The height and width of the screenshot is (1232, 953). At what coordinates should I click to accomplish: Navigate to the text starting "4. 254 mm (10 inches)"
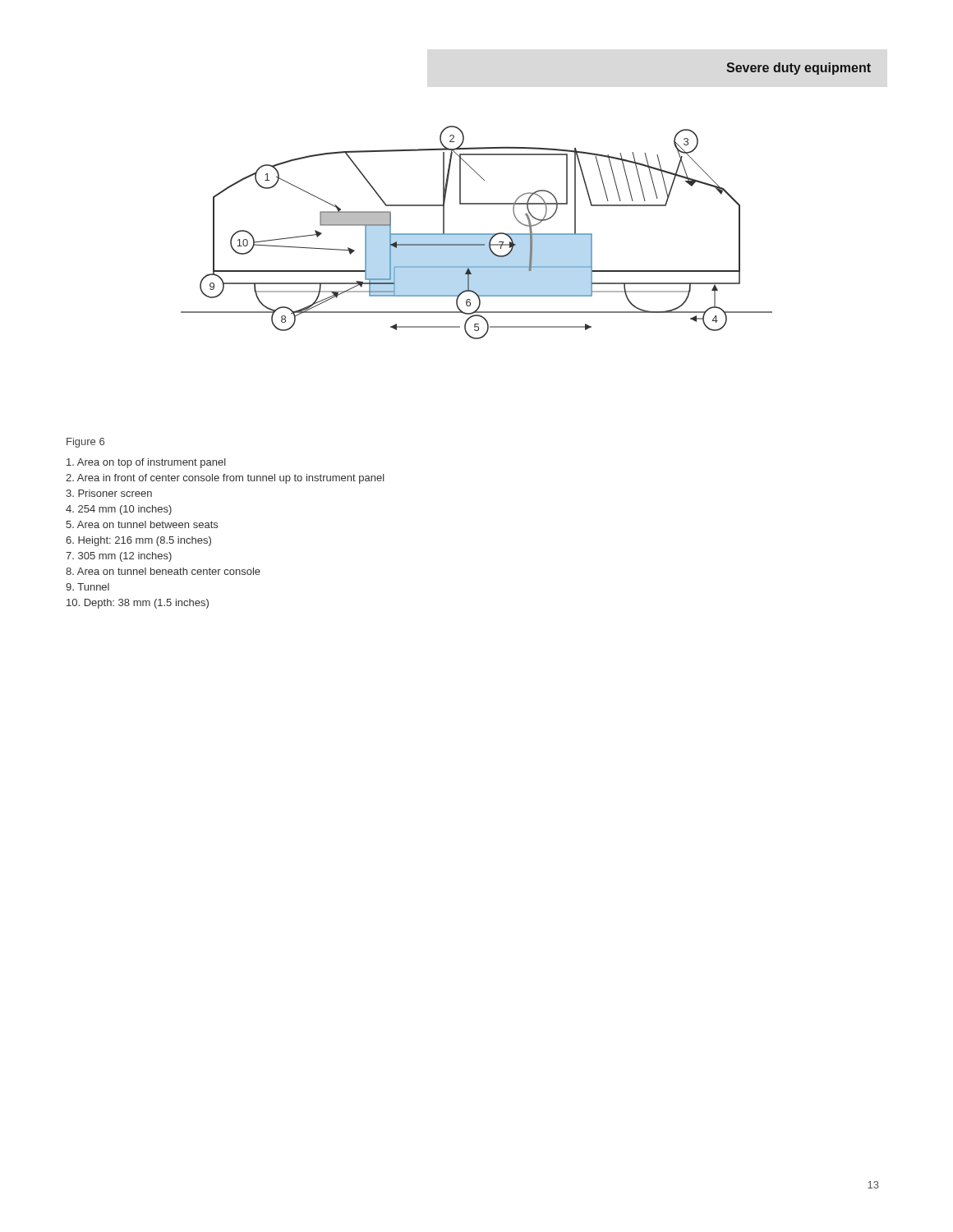pos(119,509)
